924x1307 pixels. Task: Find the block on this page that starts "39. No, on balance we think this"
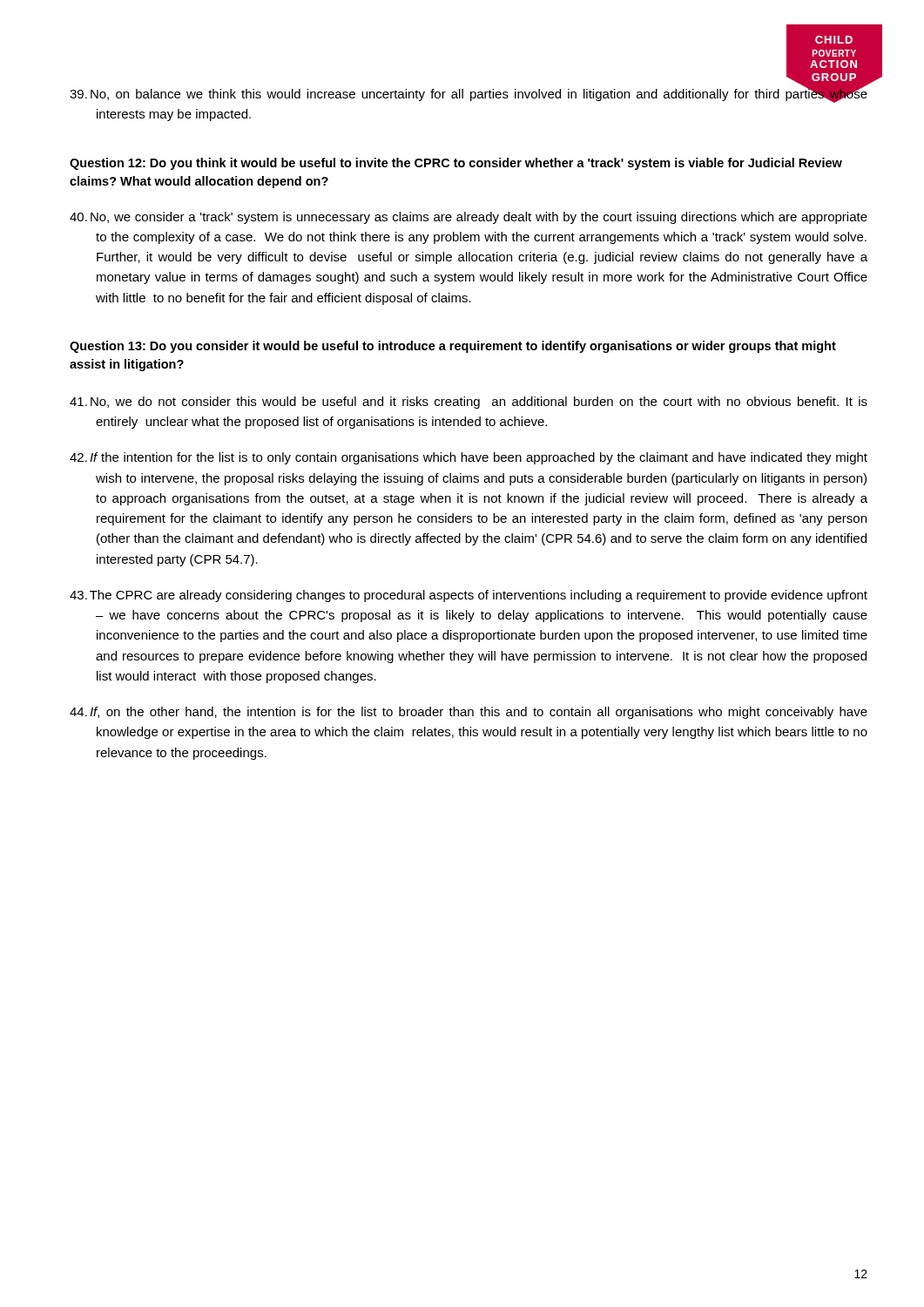[469, 104]
